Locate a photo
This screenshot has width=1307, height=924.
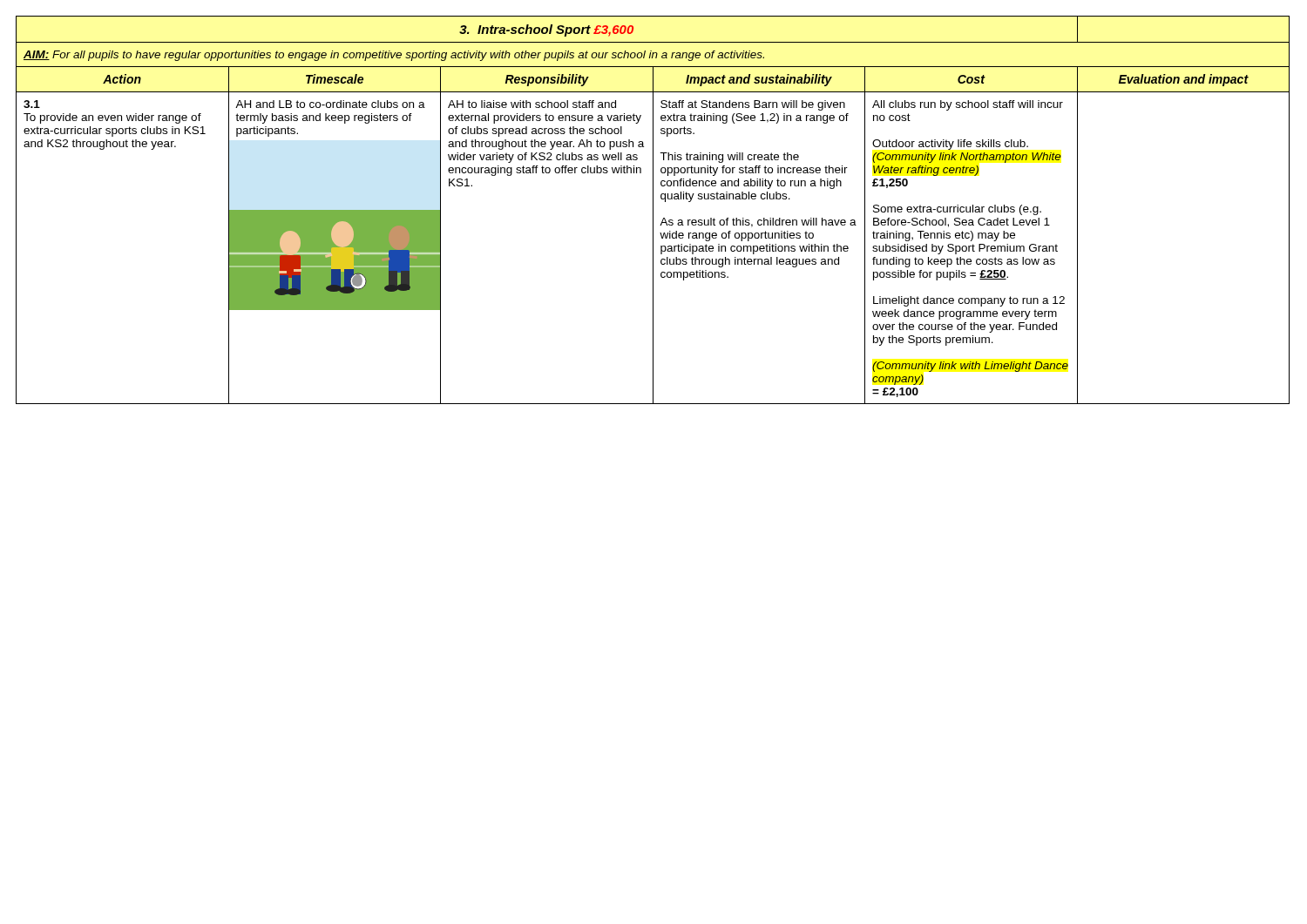coord(334,248)
